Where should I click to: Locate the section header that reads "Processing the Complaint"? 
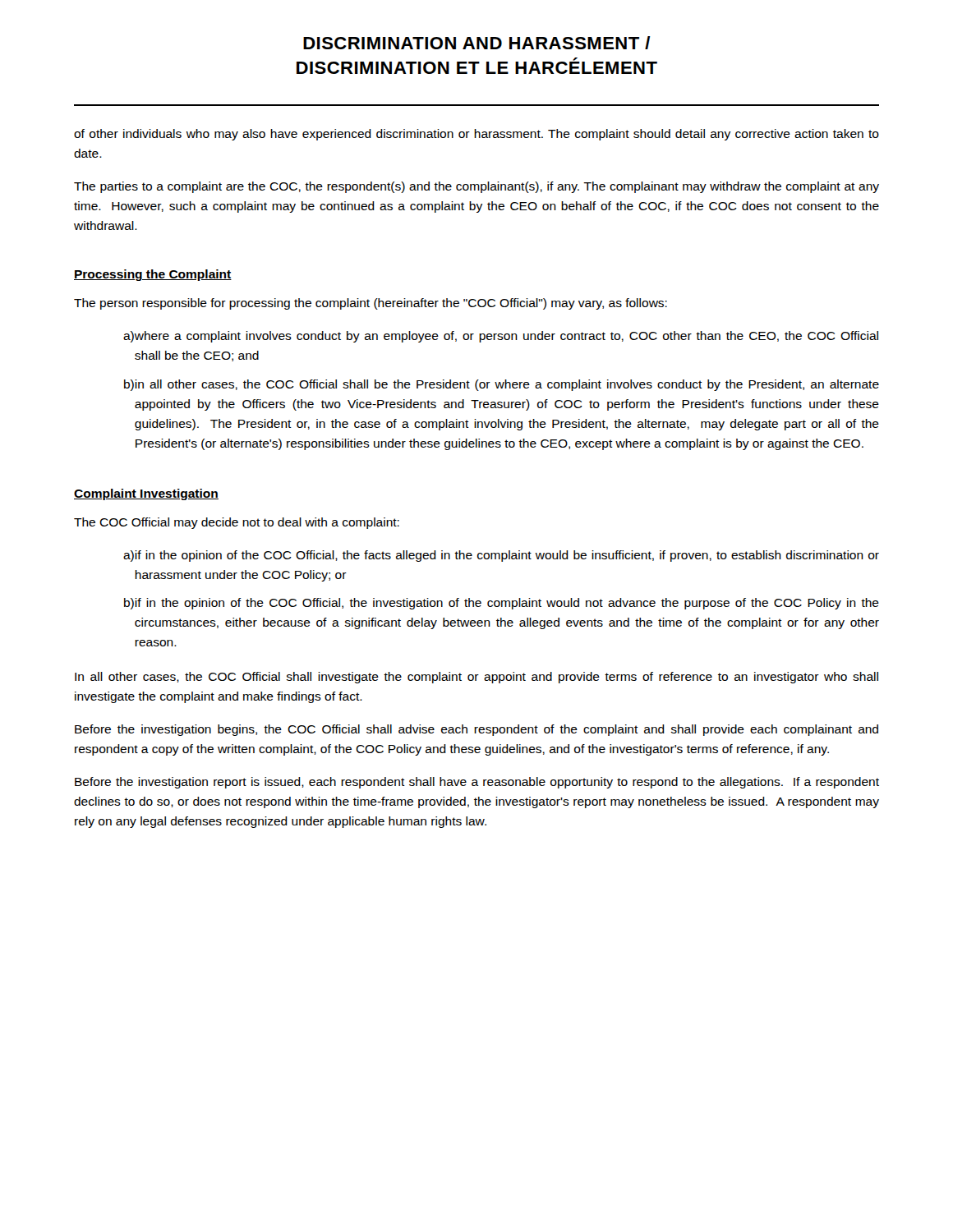(x=152, y=274)
